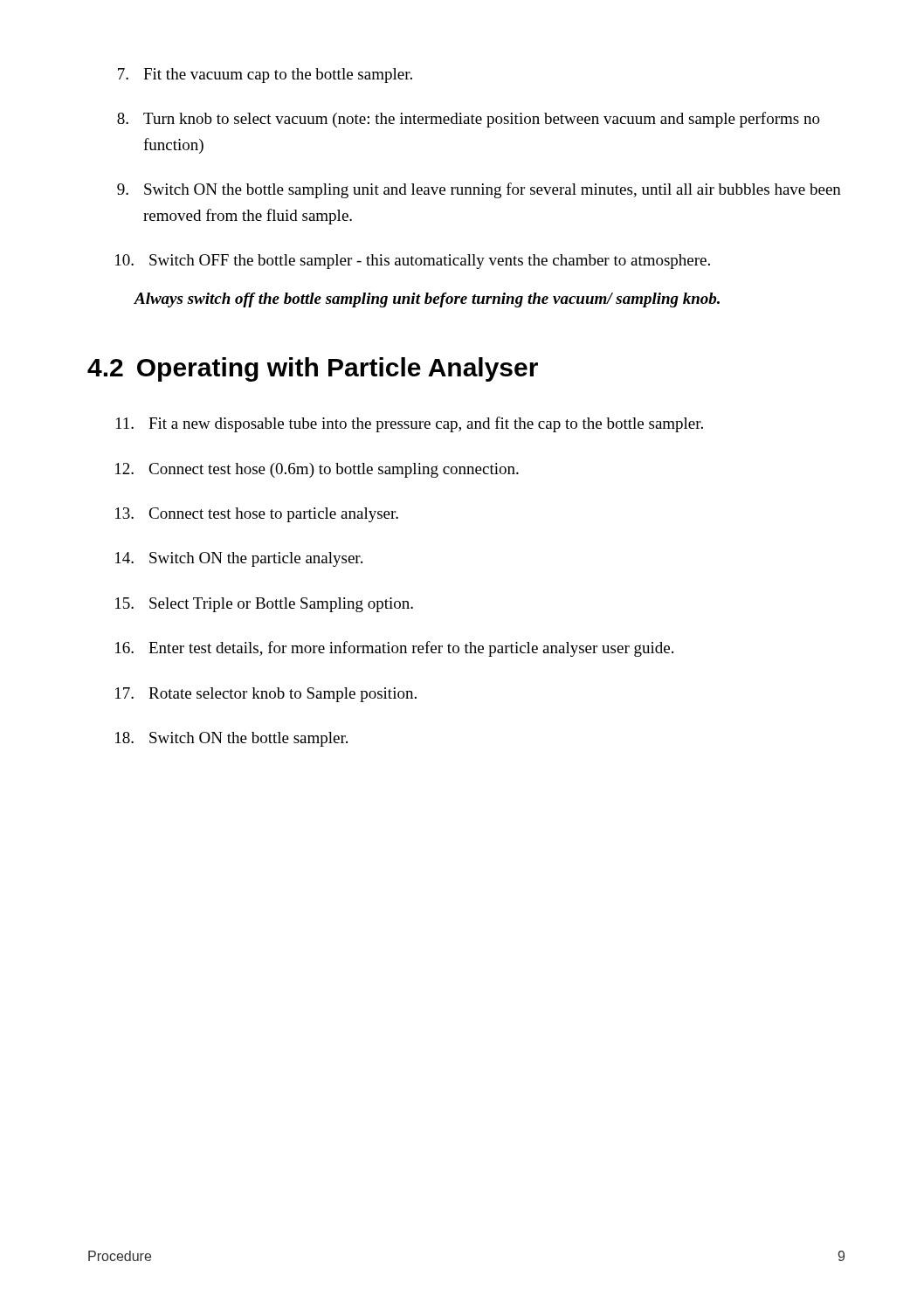924x1310 pixels.
Task: Where is the passage that starts "8. Turn knob to select vacuum (note:"?
Action: point(466,132)
